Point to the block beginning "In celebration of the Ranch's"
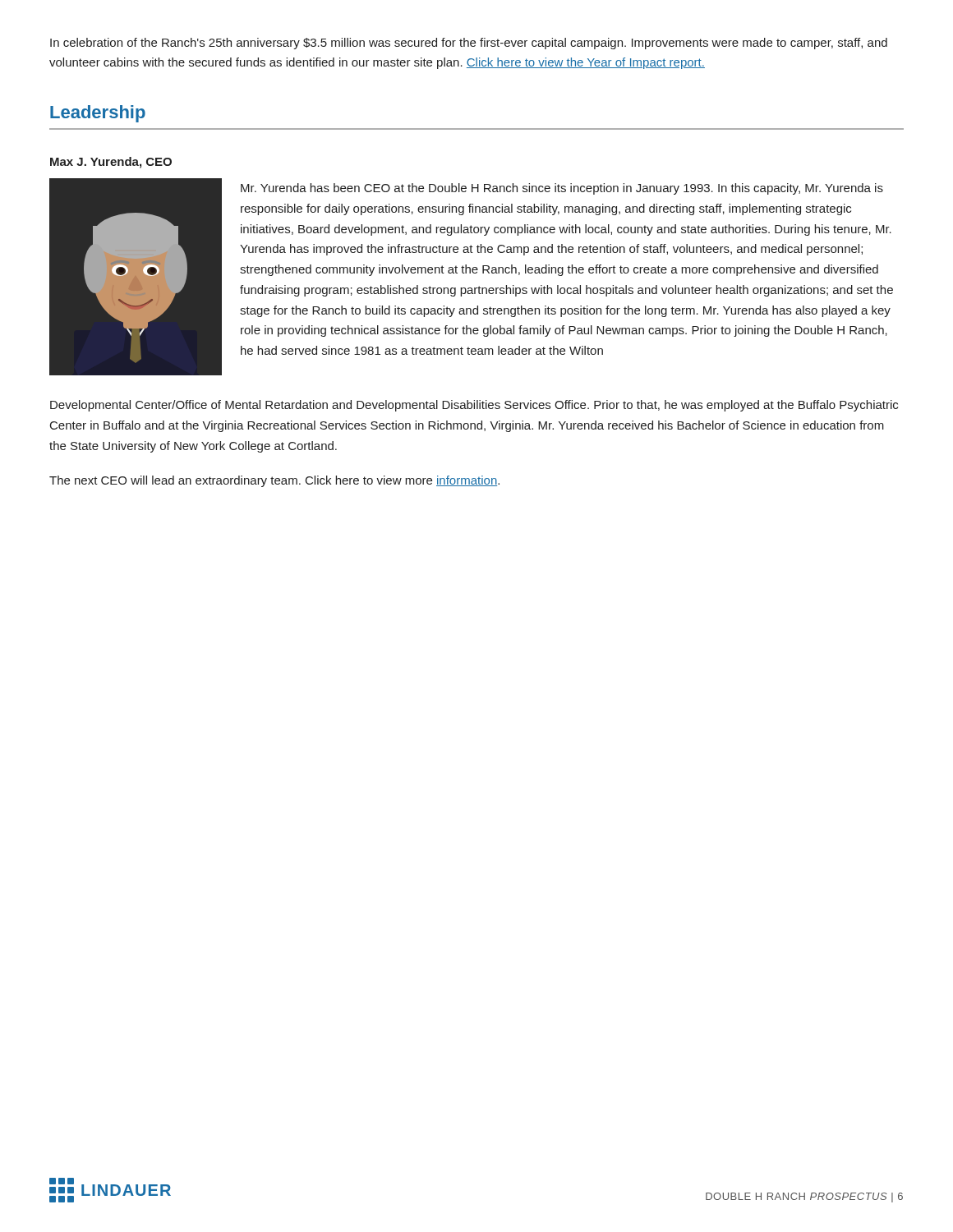Image resolution: width=953 pixels, height=1232 pixels. coord(468,52)
